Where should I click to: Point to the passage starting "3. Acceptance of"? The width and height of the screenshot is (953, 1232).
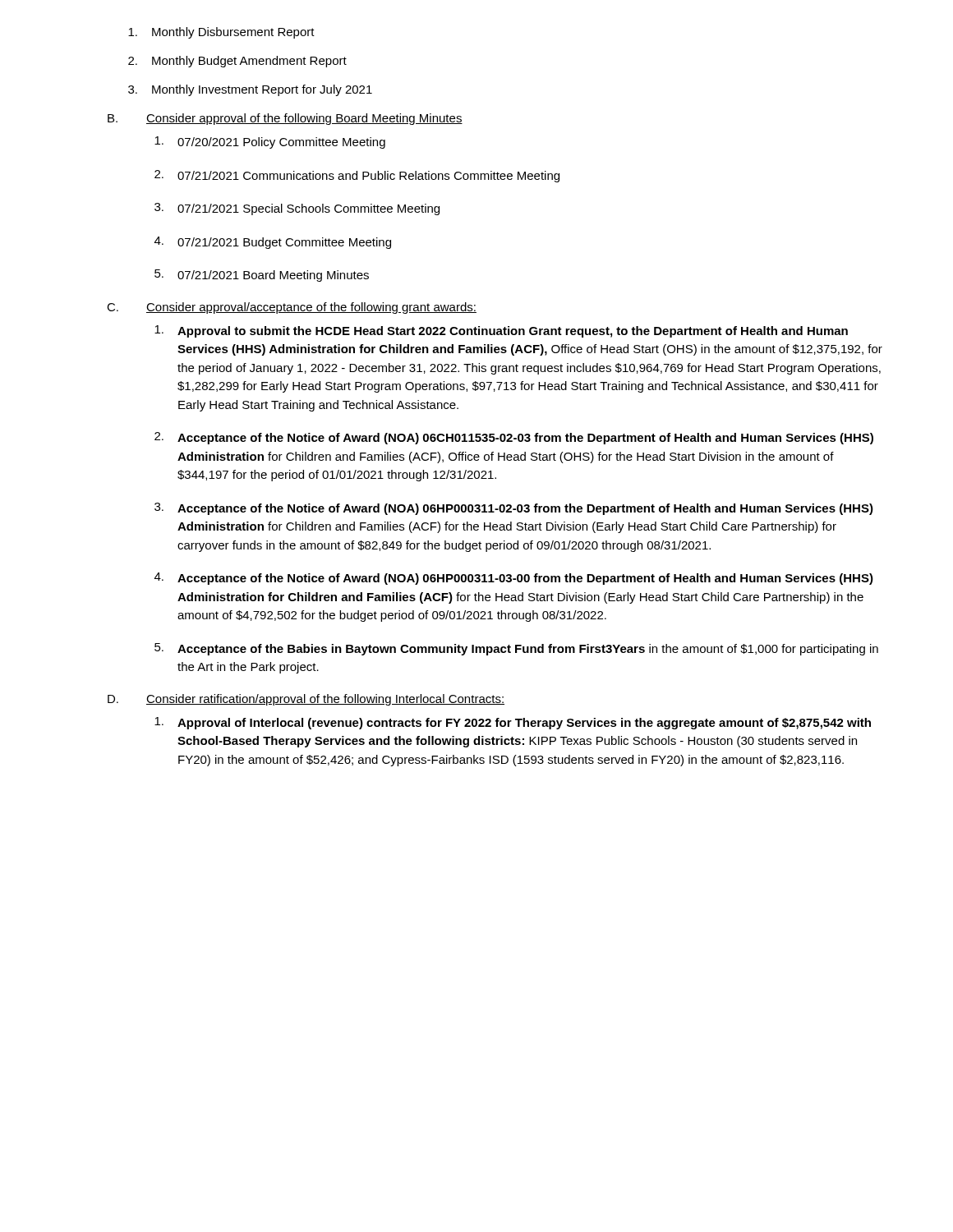click(513, 527)
